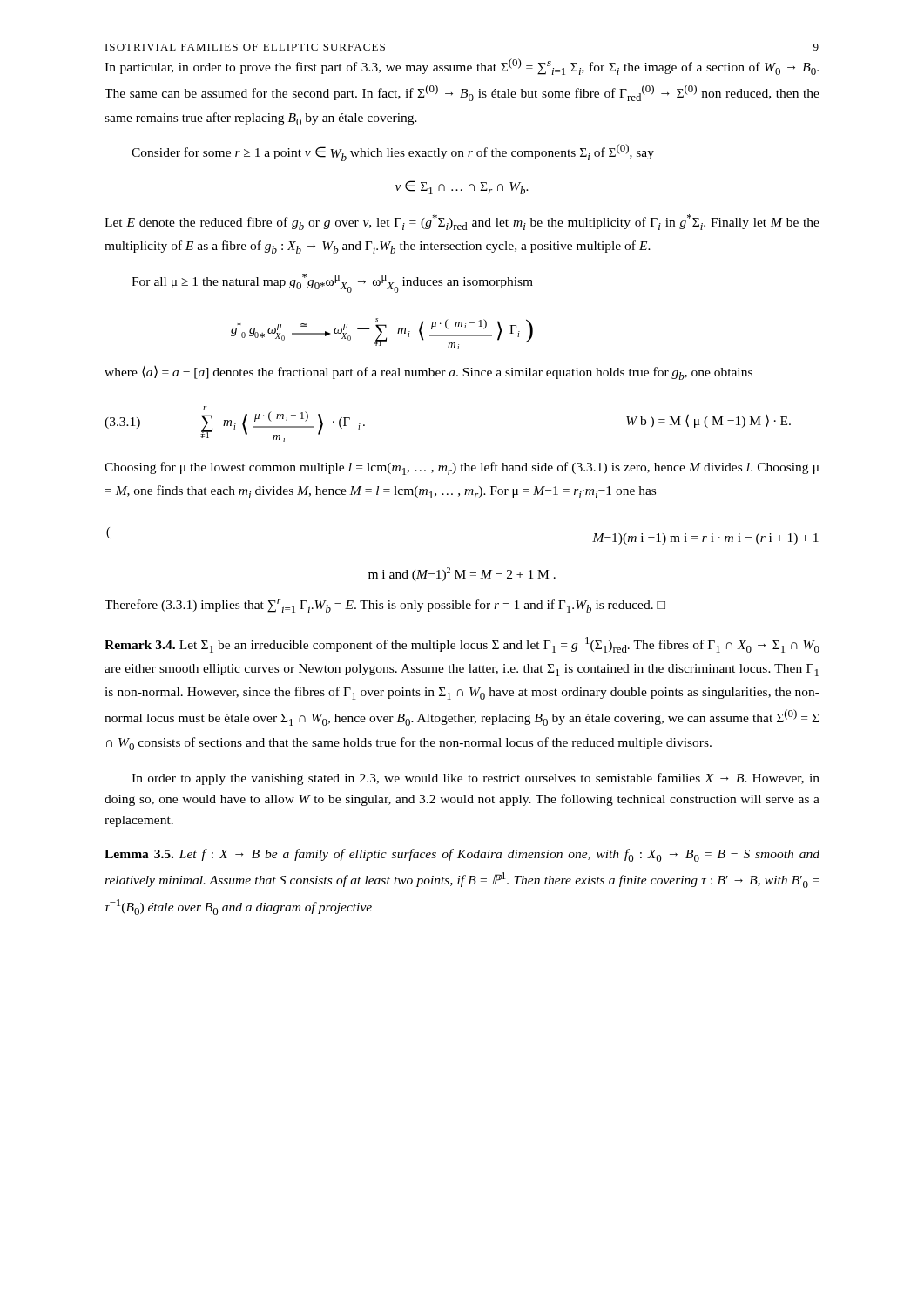Select the element starting "Let E denote"

462,234
